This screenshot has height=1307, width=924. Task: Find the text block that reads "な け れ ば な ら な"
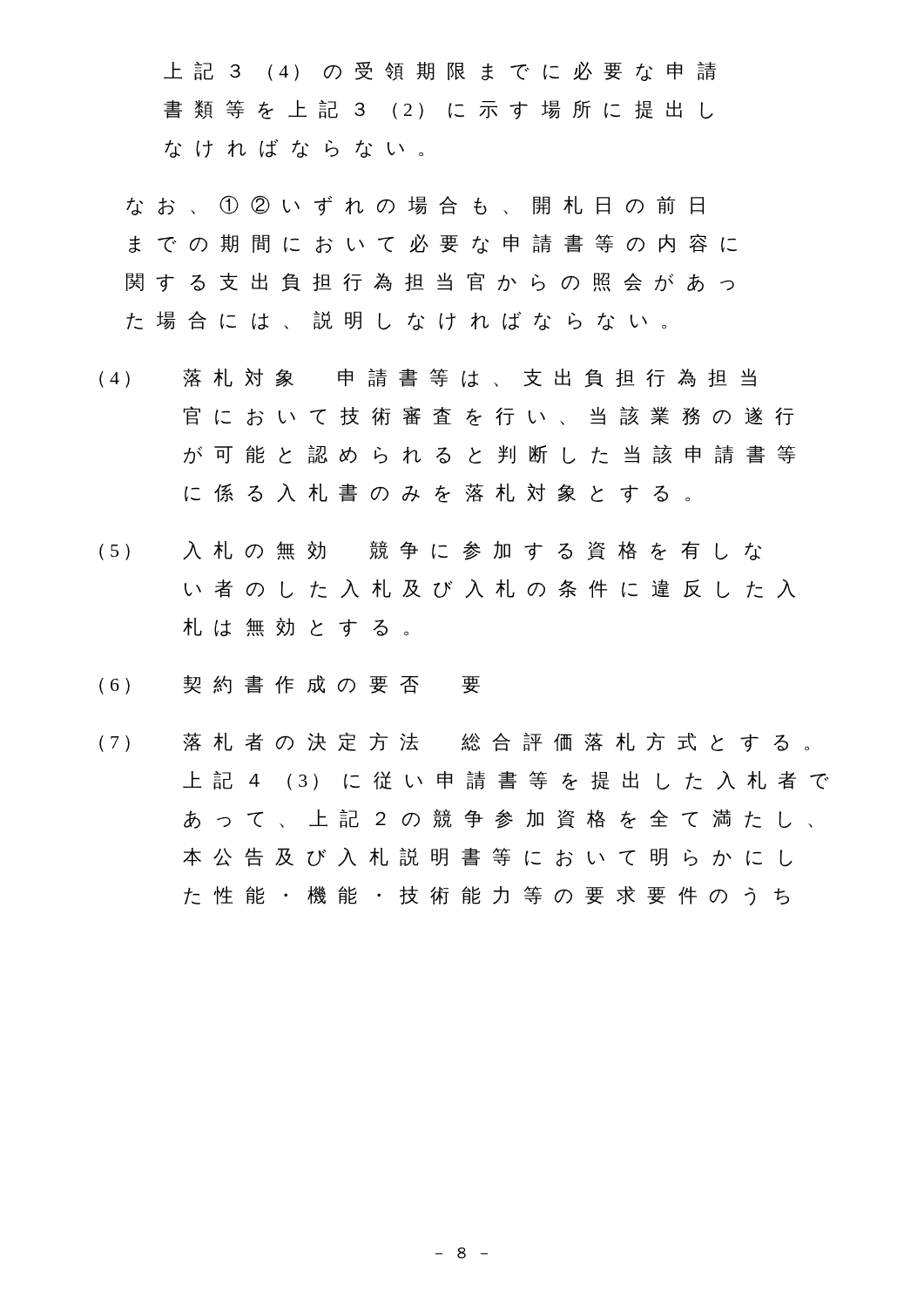click(302, 148)
